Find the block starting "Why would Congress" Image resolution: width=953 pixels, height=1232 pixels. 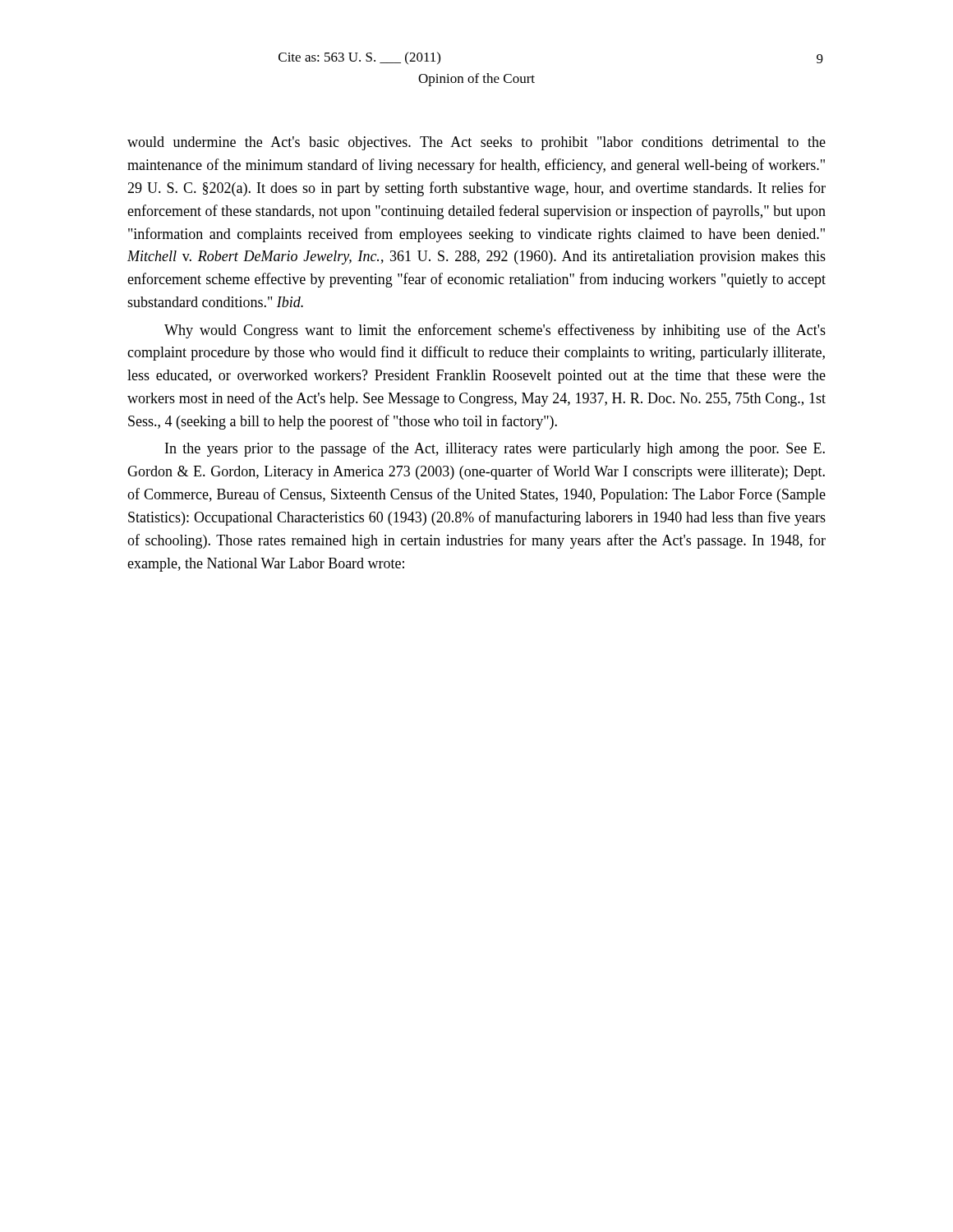476,376
